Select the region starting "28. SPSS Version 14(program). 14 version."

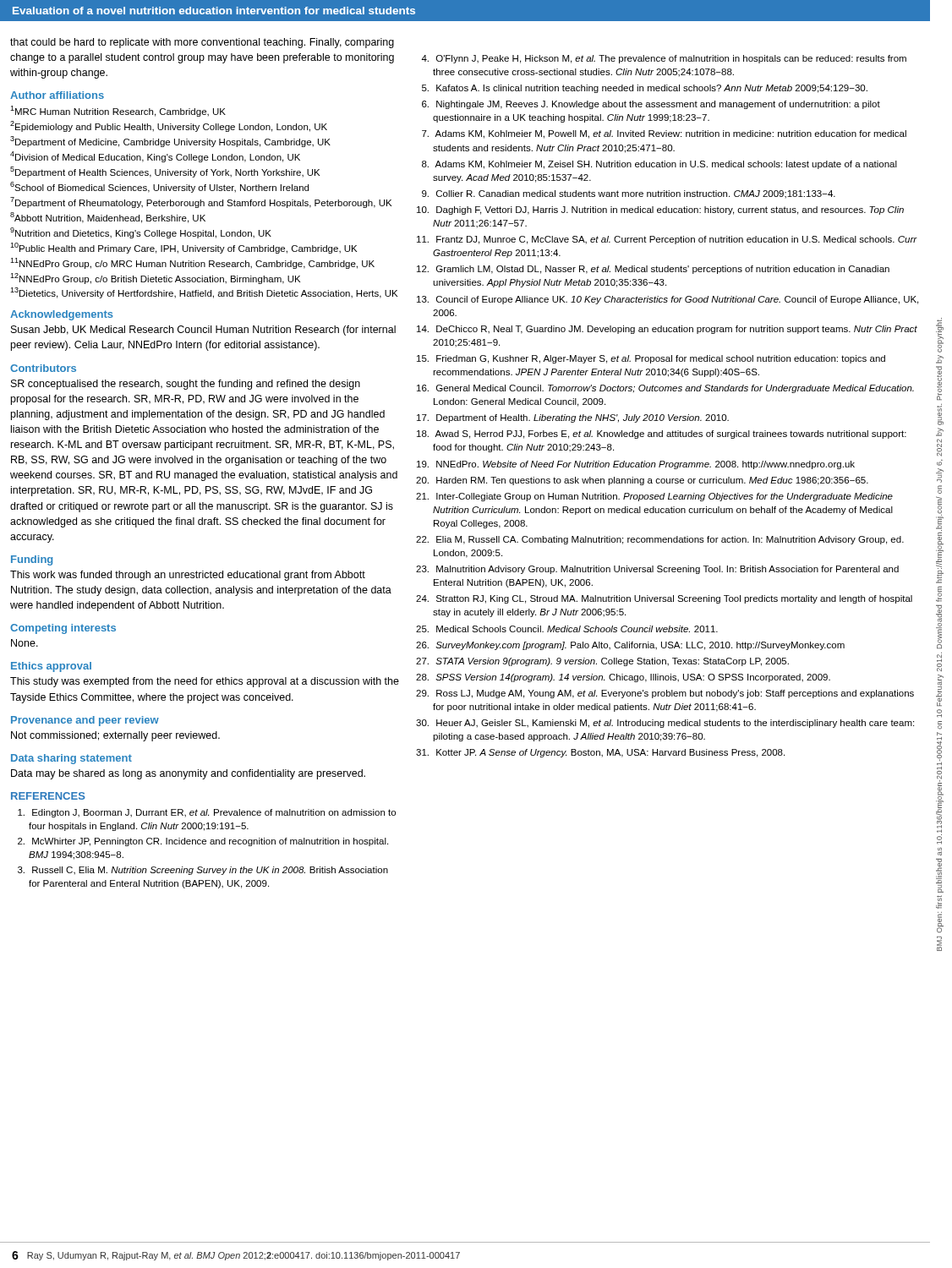point(623,677)
